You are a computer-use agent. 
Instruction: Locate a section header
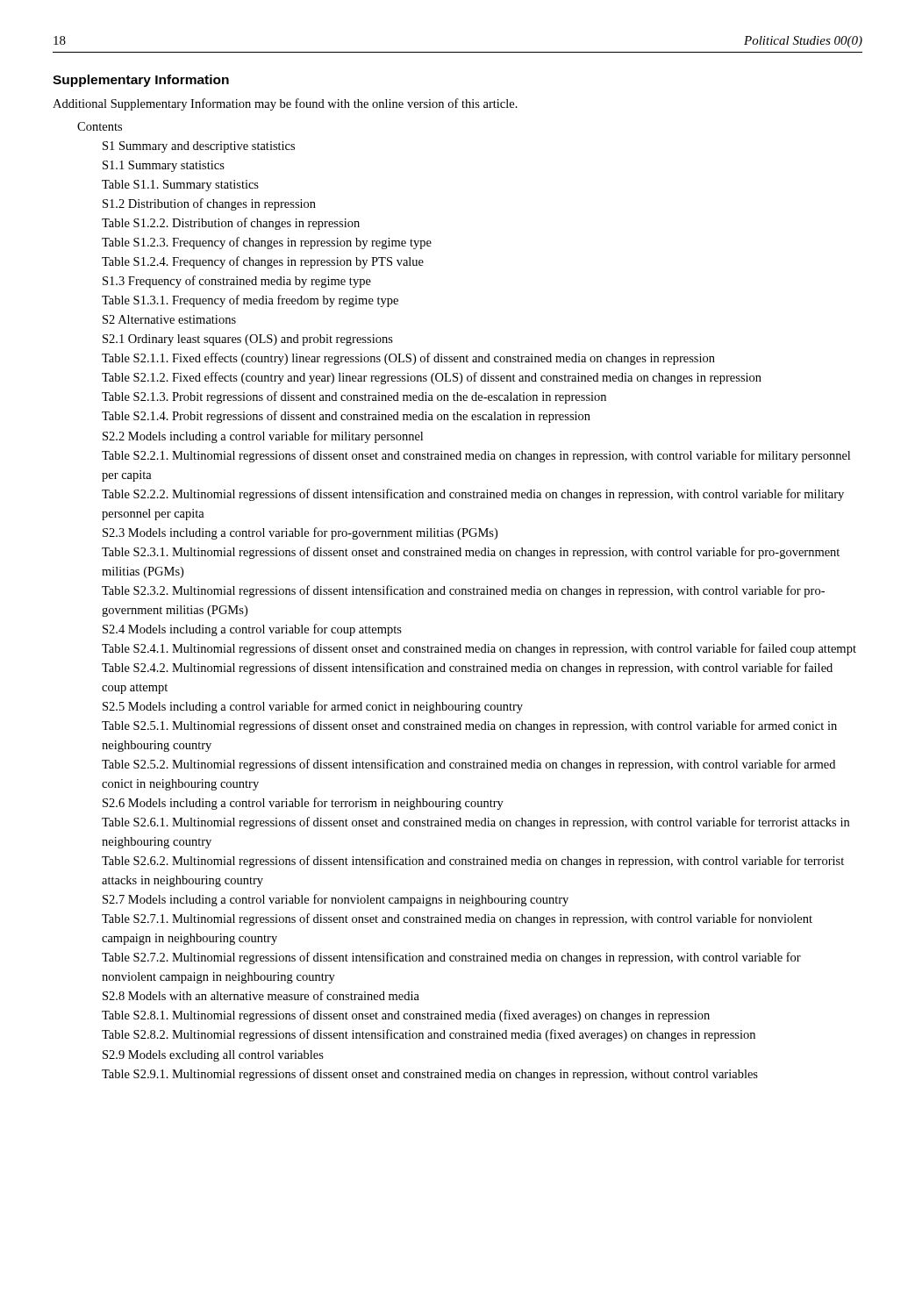141,79
